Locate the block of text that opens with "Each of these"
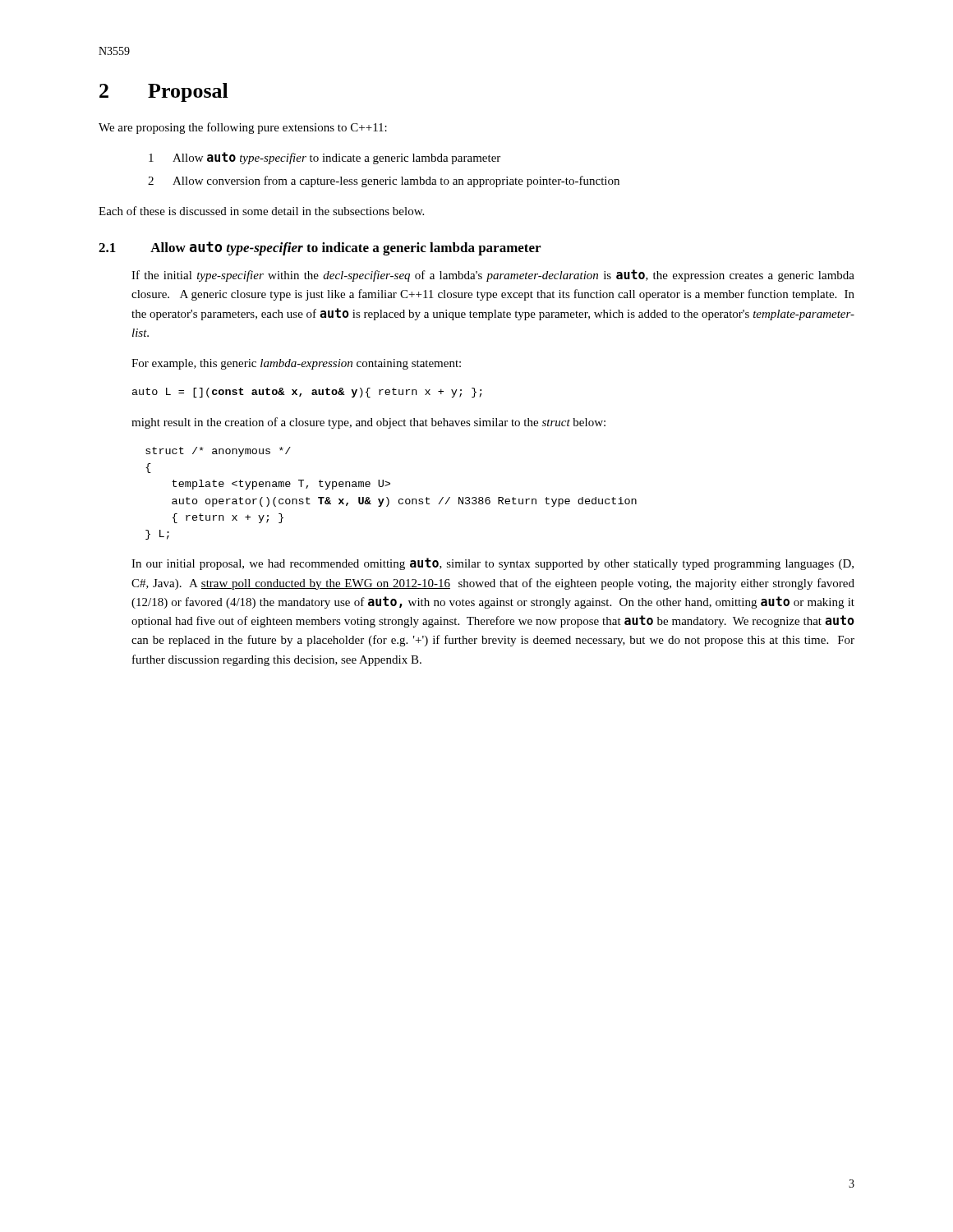 (262, 211)
